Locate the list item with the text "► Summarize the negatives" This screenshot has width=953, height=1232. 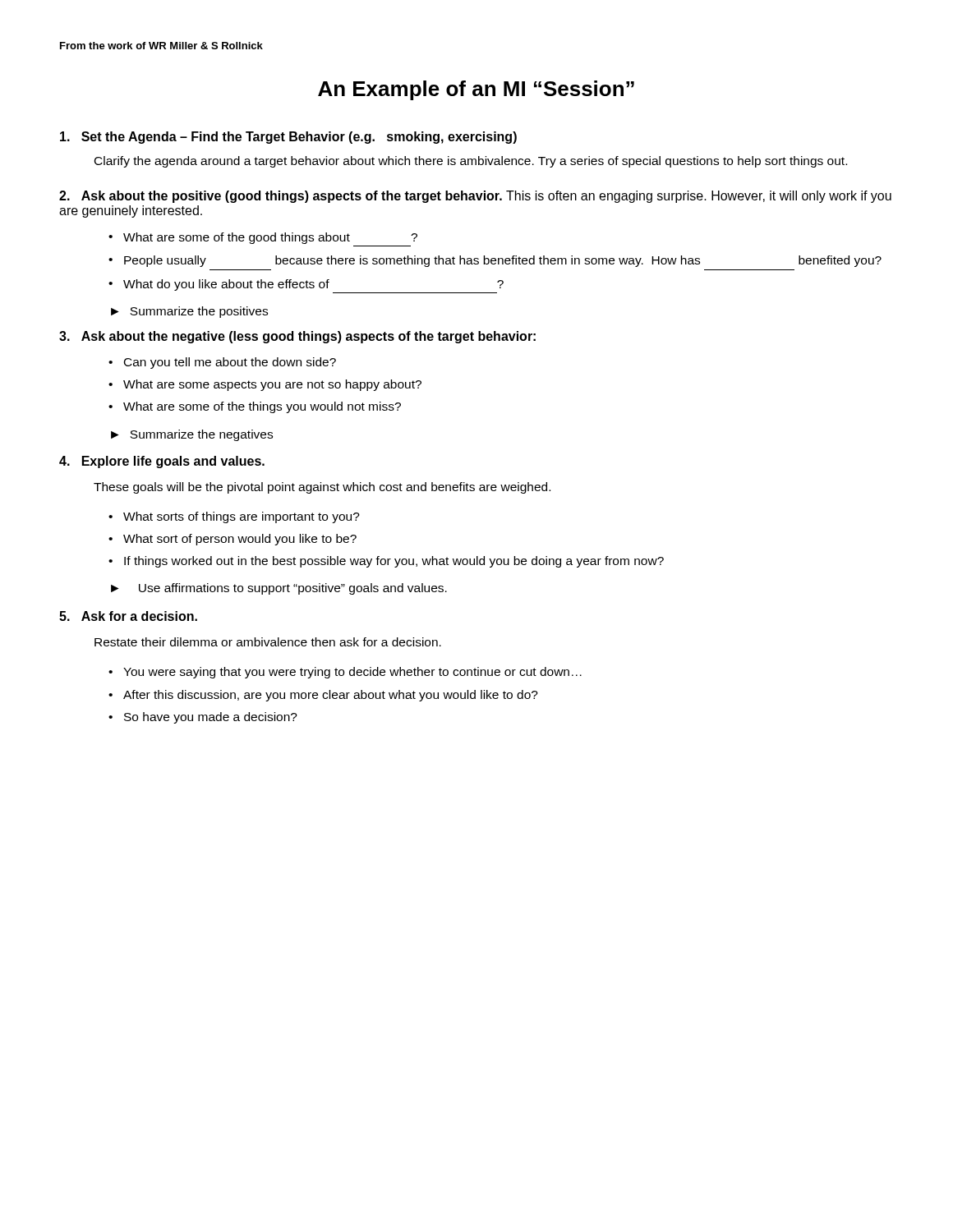click(x=191, y=434)
